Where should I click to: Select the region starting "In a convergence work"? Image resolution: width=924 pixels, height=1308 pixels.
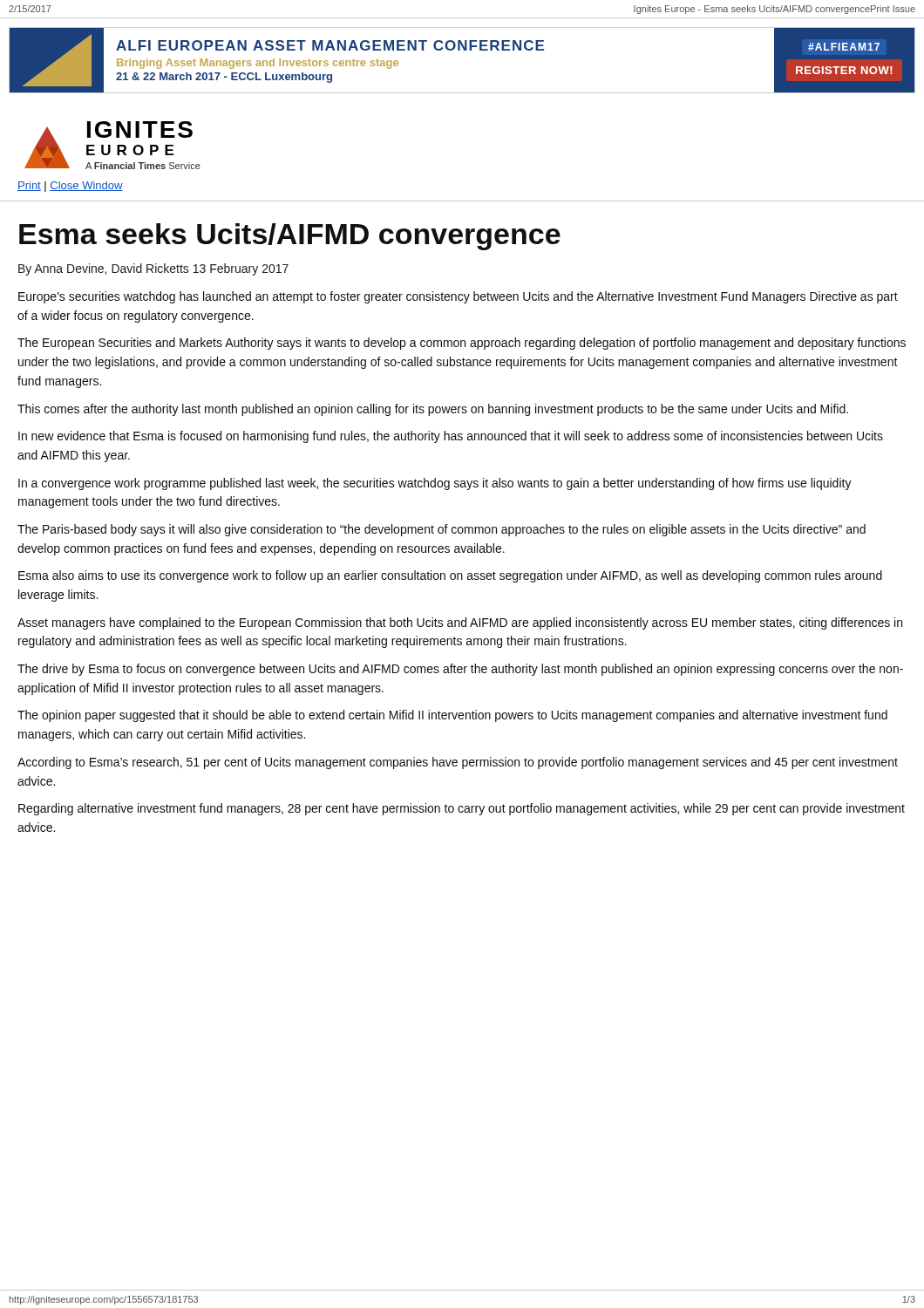tap(434, 492)
